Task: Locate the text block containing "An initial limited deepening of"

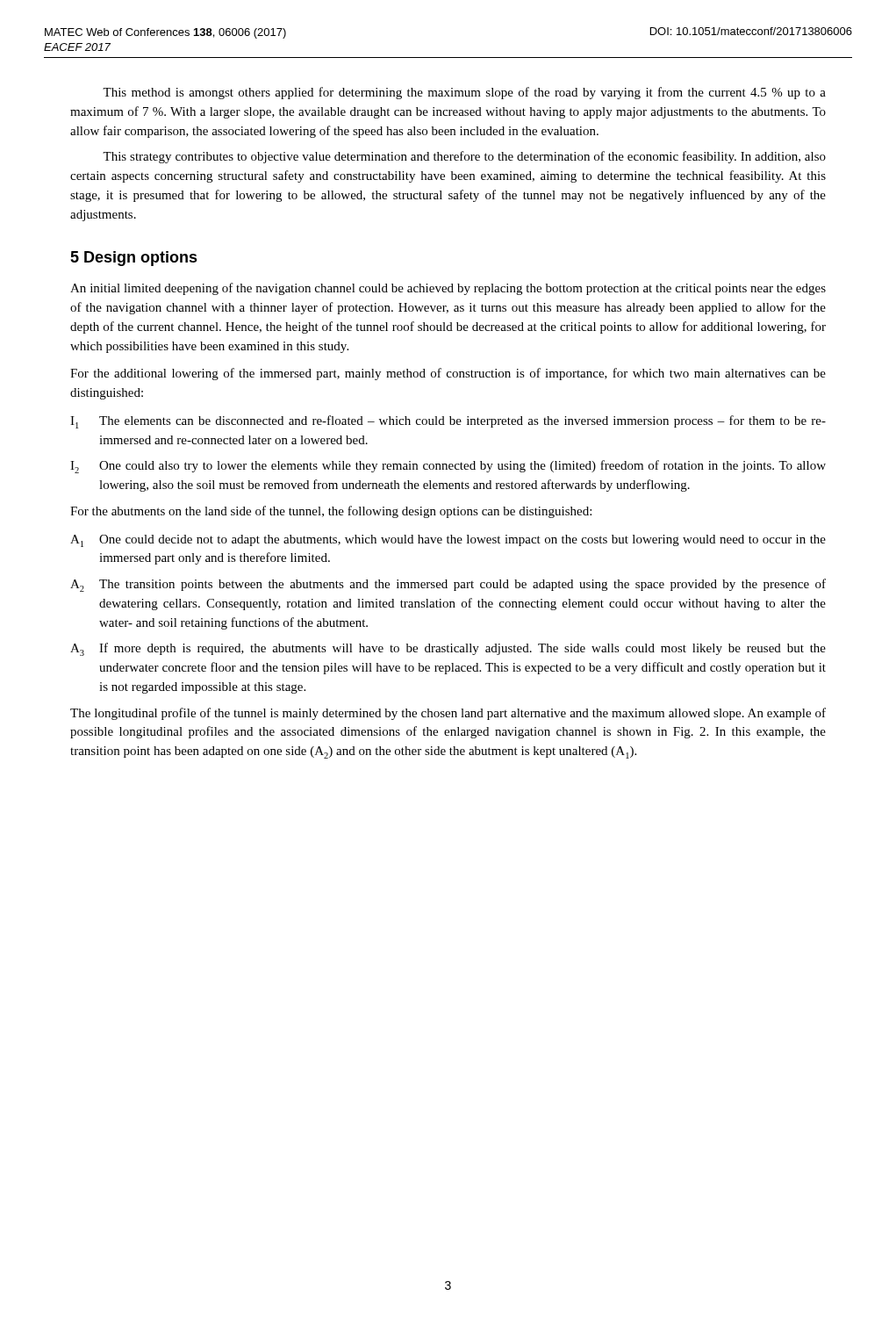Action: (x=448, y=317)
